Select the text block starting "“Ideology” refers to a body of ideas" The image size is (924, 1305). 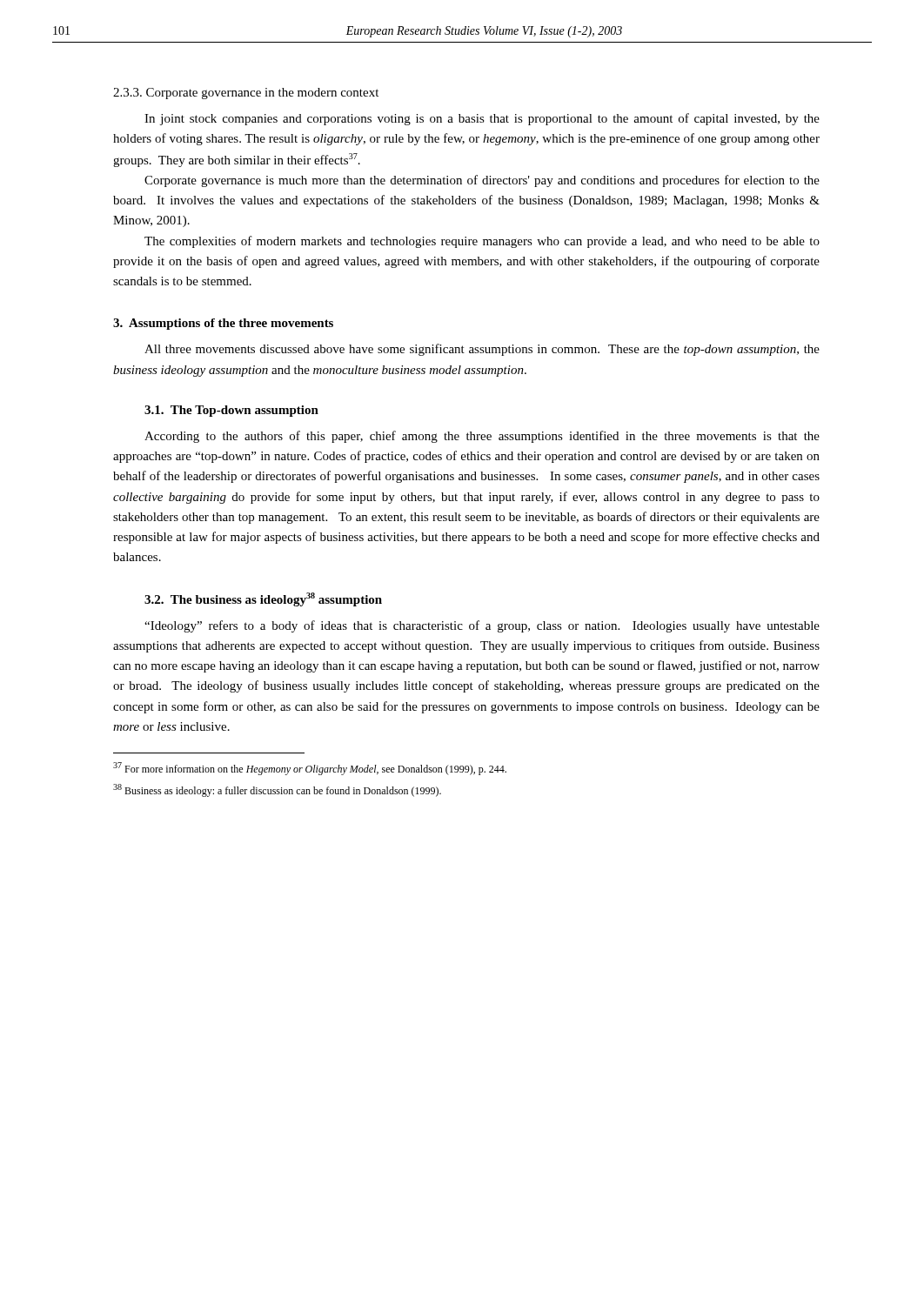(466, 676)
